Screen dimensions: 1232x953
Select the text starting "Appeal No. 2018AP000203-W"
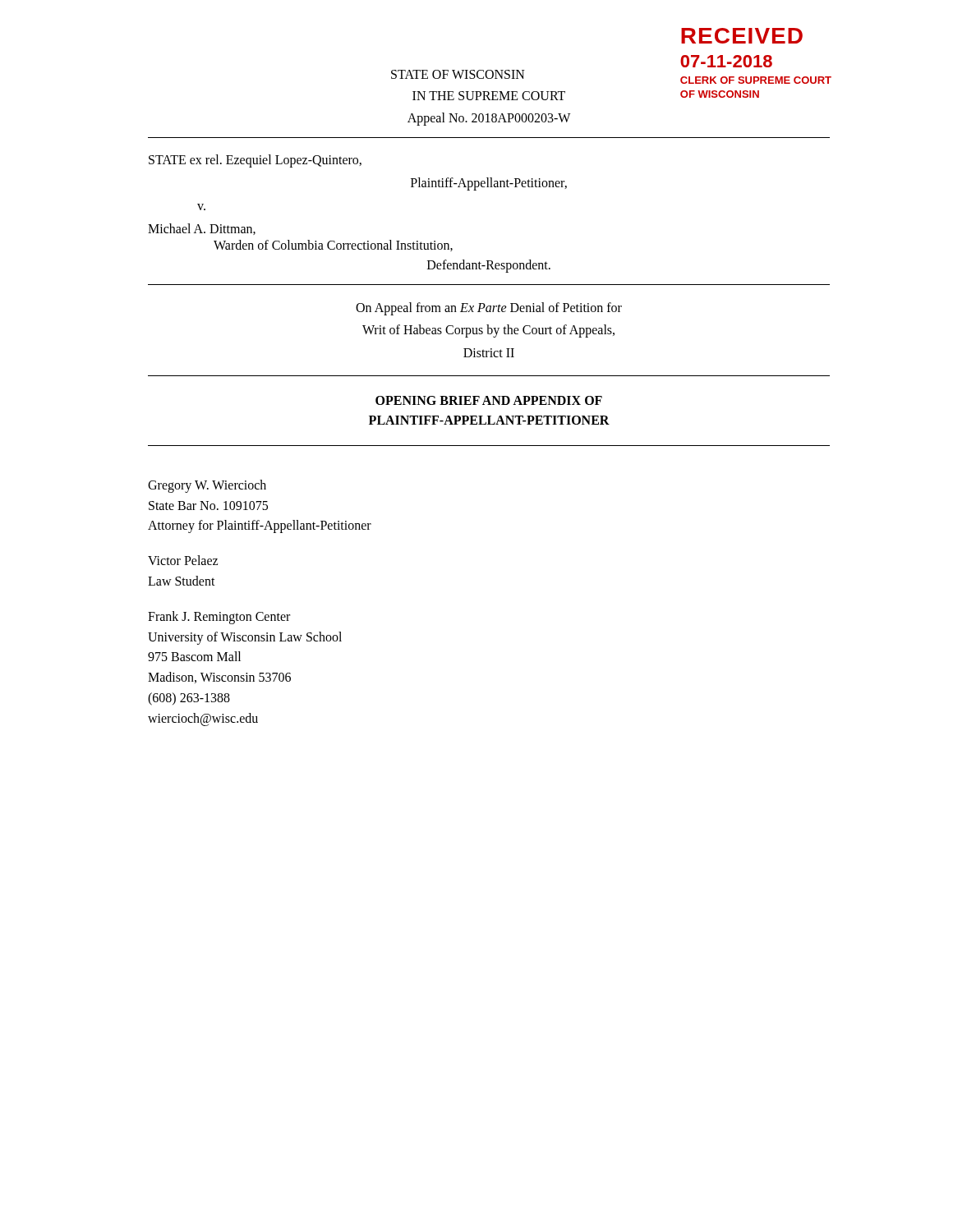click(489, 118)
